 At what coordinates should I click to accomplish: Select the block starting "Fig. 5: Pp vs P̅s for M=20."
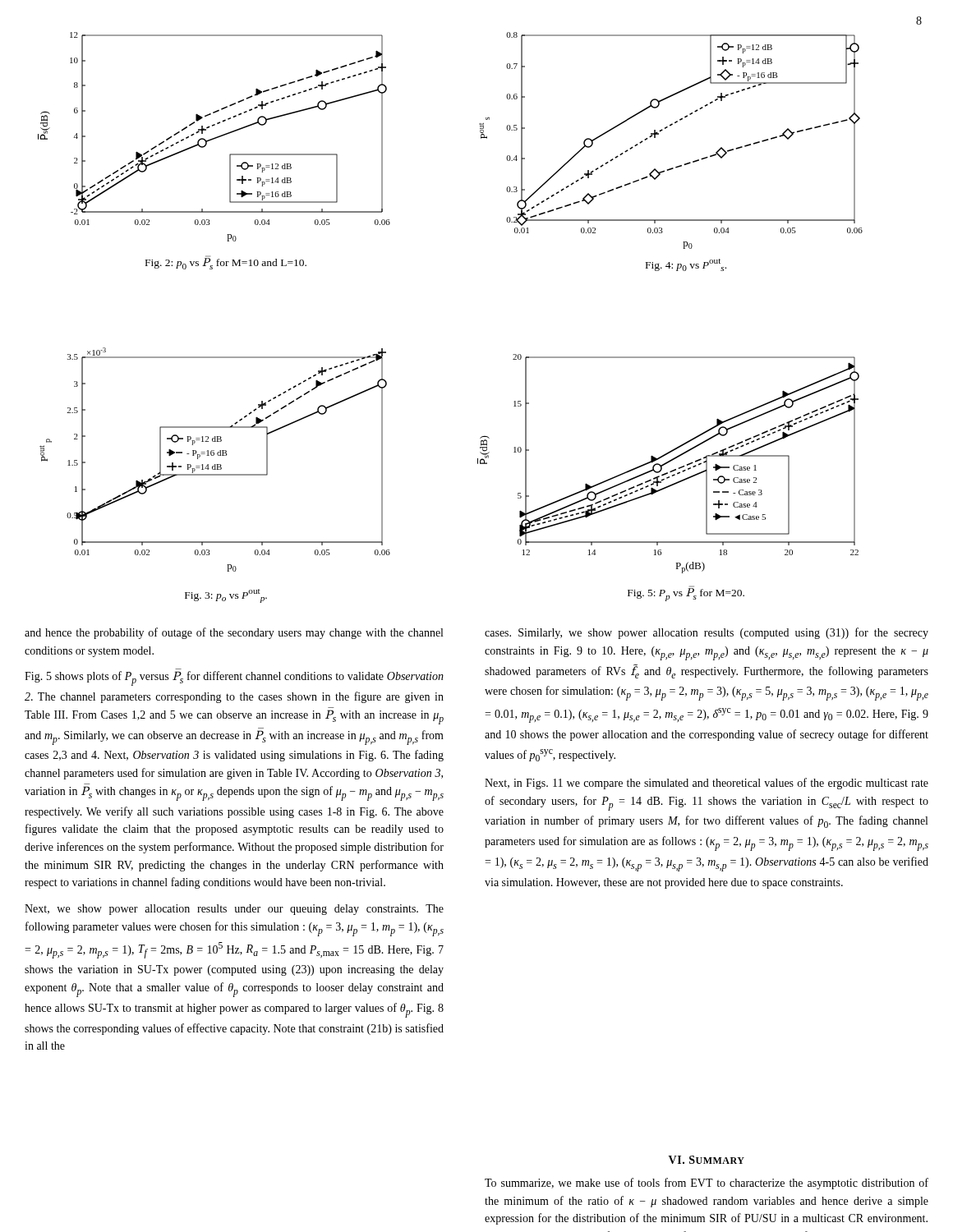coord(686,594)
